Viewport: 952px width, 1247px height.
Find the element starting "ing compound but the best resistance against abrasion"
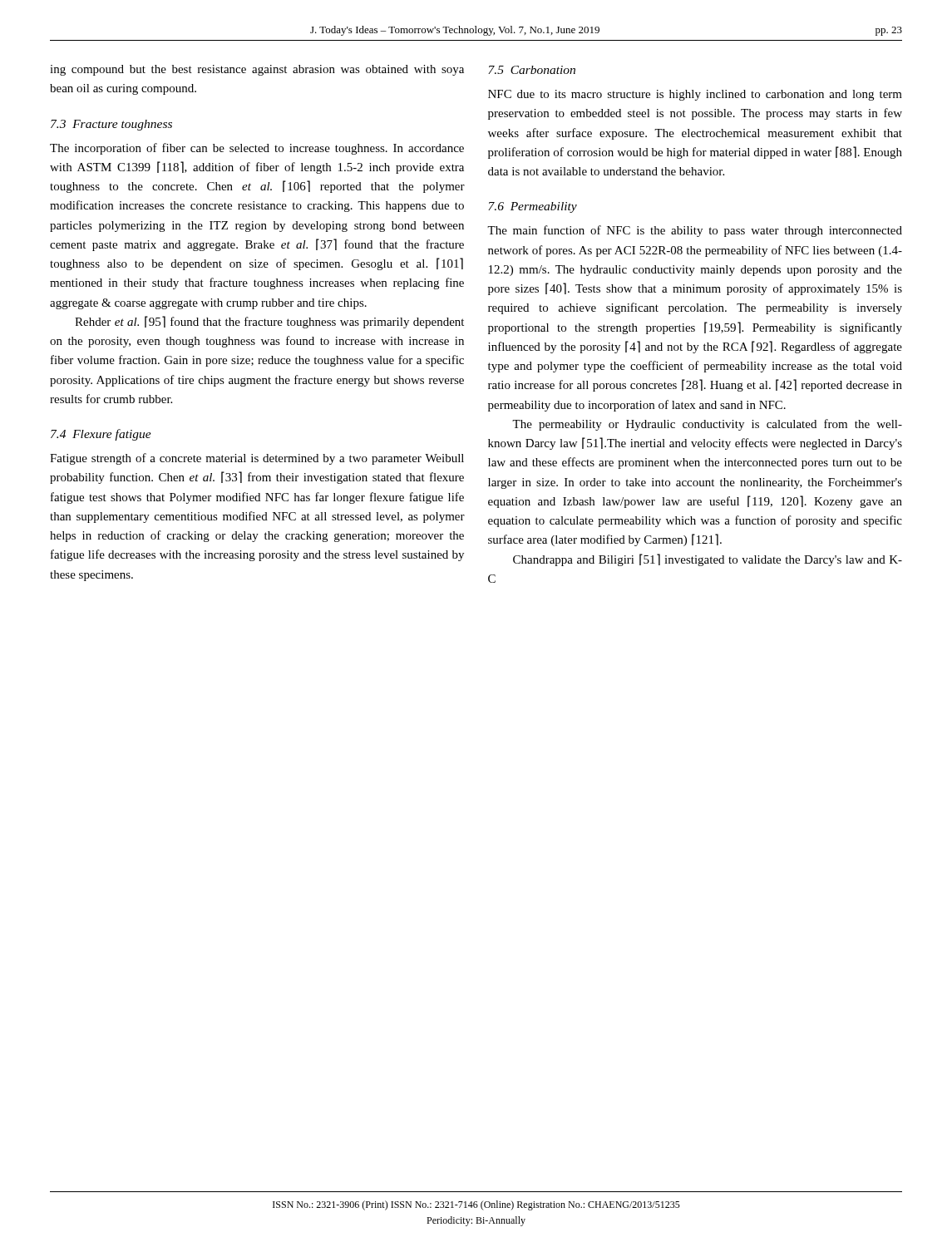point(257,79)
